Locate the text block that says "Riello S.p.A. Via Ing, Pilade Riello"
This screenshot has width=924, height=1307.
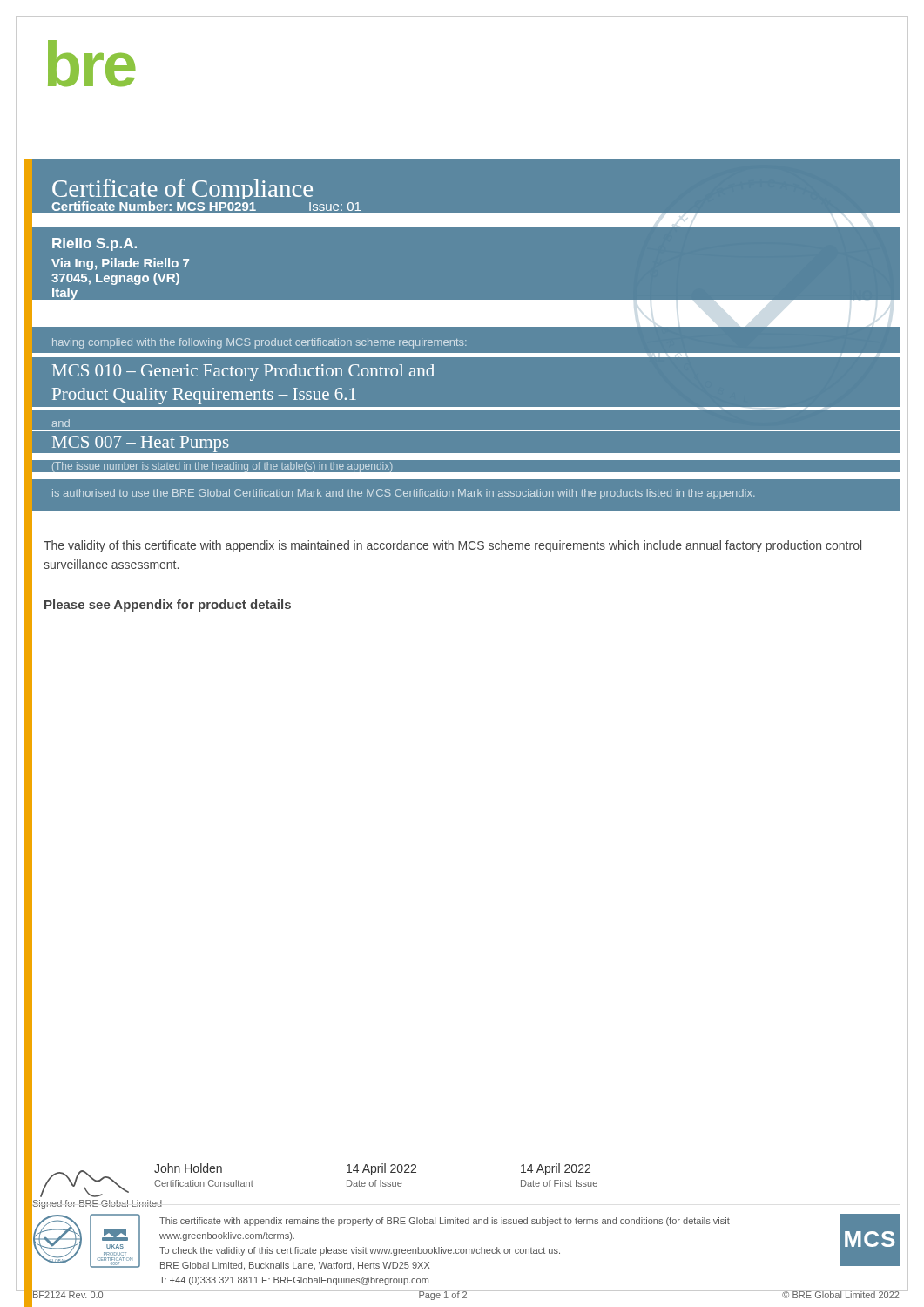[x=94, y=244]
